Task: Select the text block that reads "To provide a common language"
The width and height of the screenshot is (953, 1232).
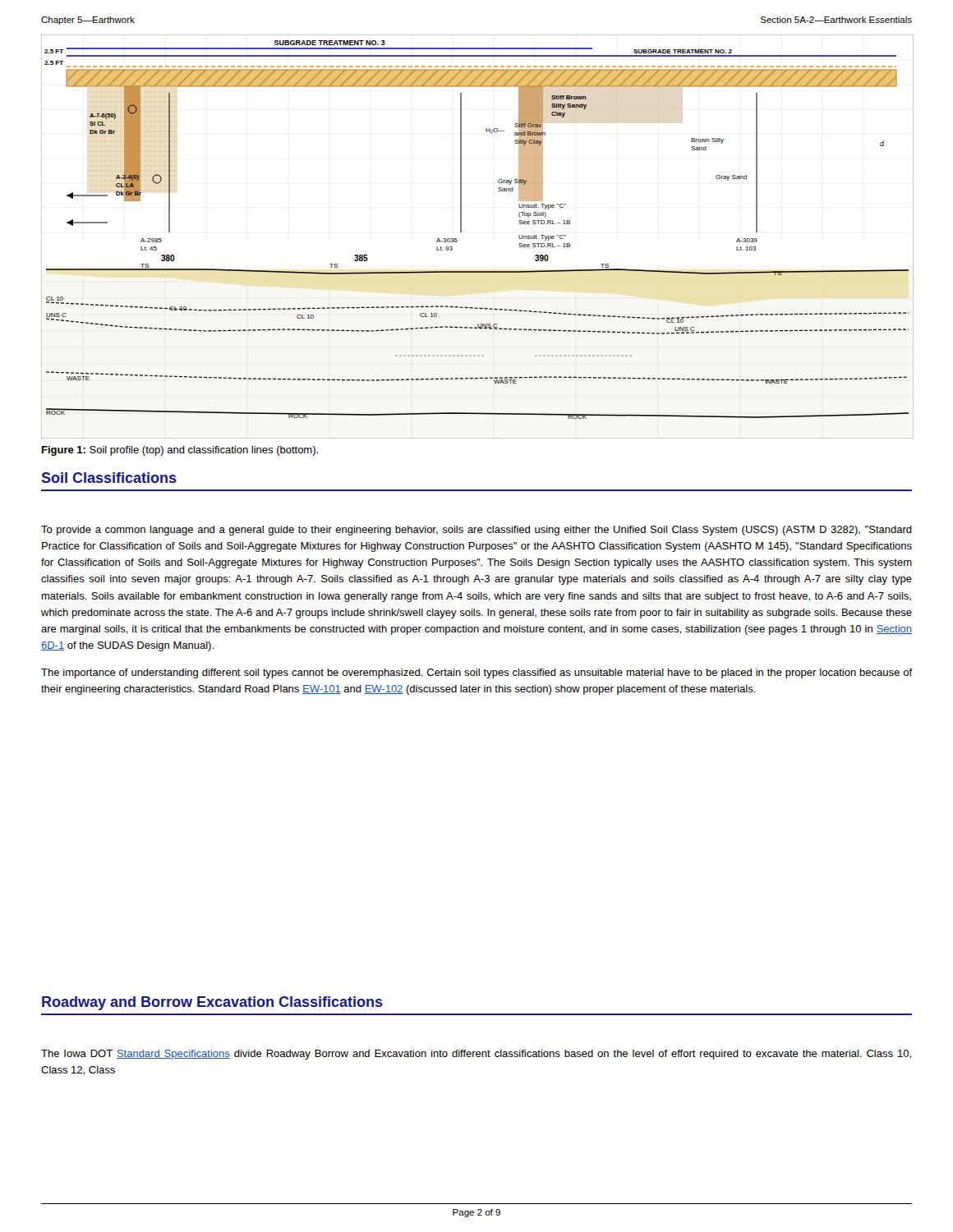Action: click(476, 610)
